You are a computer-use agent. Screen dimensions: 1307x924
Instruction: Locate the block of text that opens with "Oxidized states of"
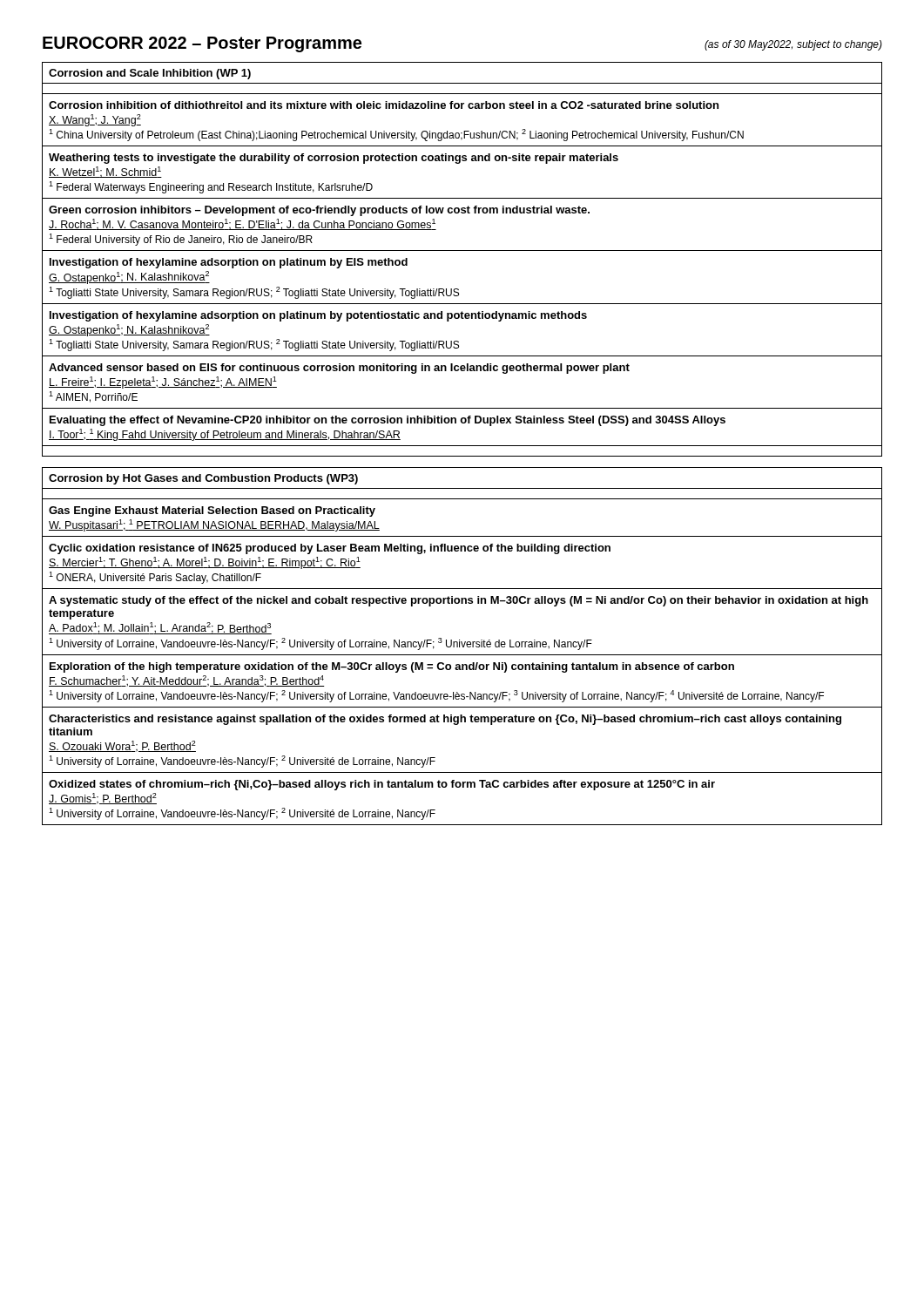point(382,785)
